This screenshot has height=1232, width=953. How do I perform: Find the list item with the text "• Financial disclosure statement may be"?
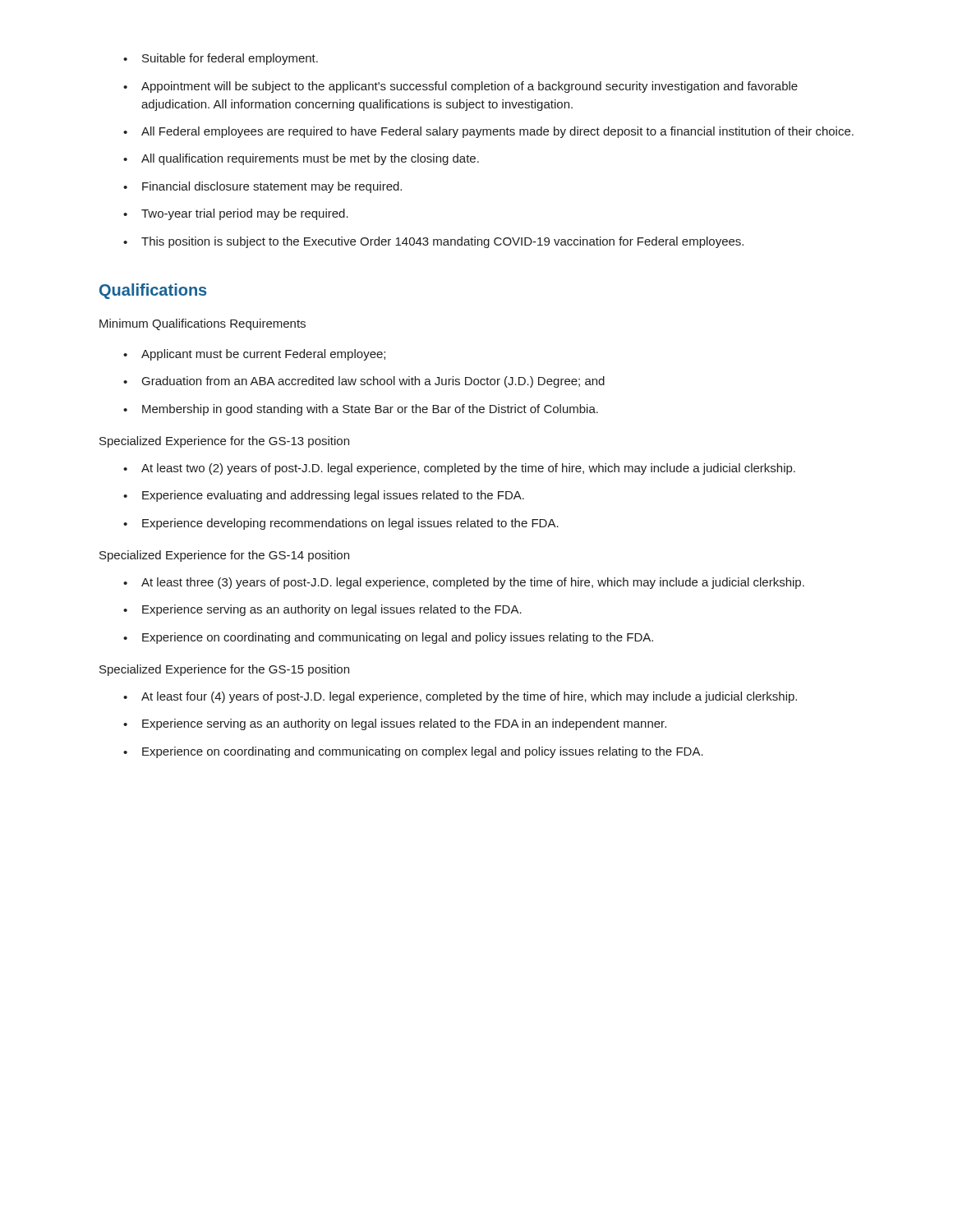pos(262,187)
